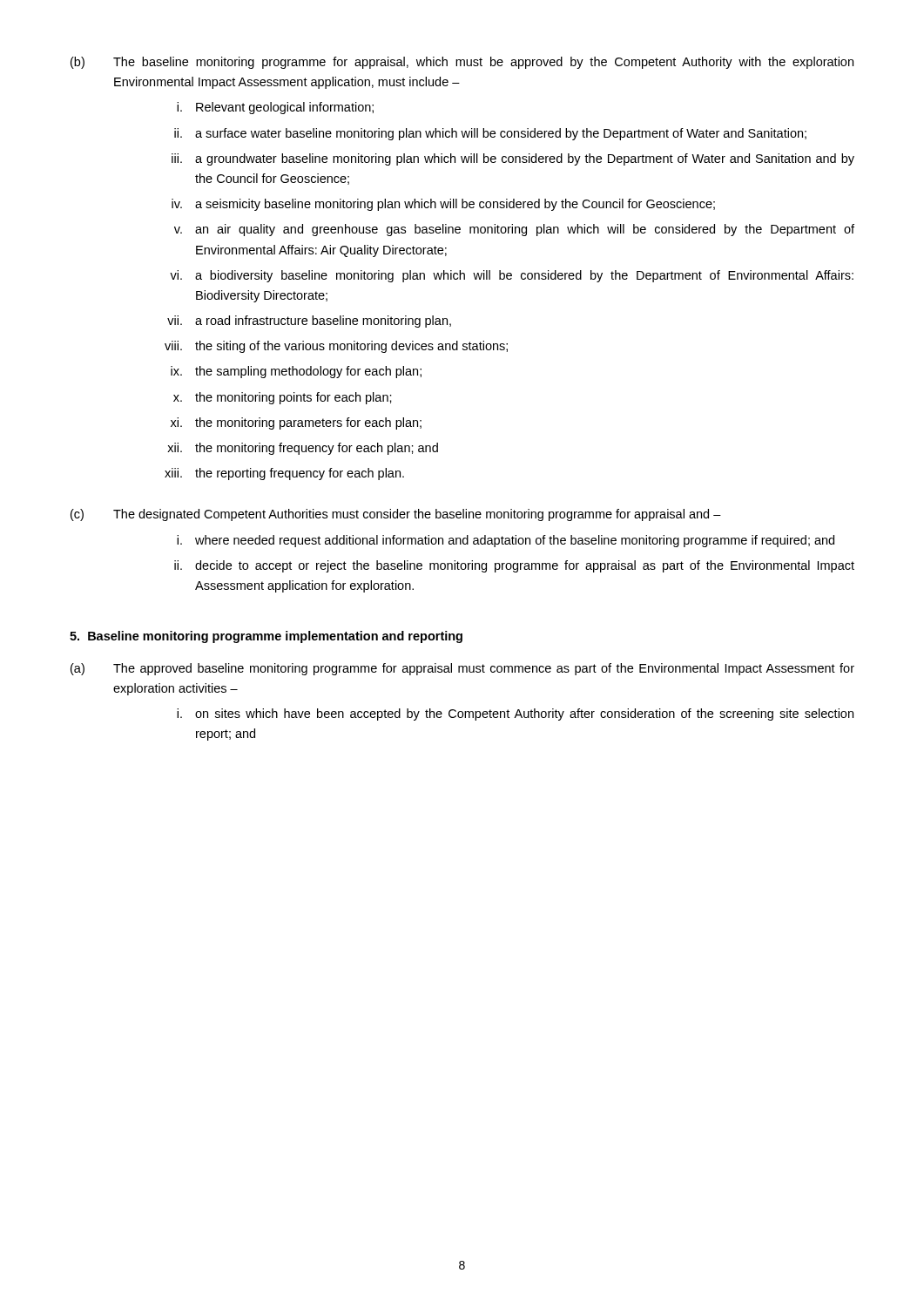Find the region starting "i. where needed request additional information and"
Image resolution: width=924 pixels, height=1307 pixels.
click(492, 540)
